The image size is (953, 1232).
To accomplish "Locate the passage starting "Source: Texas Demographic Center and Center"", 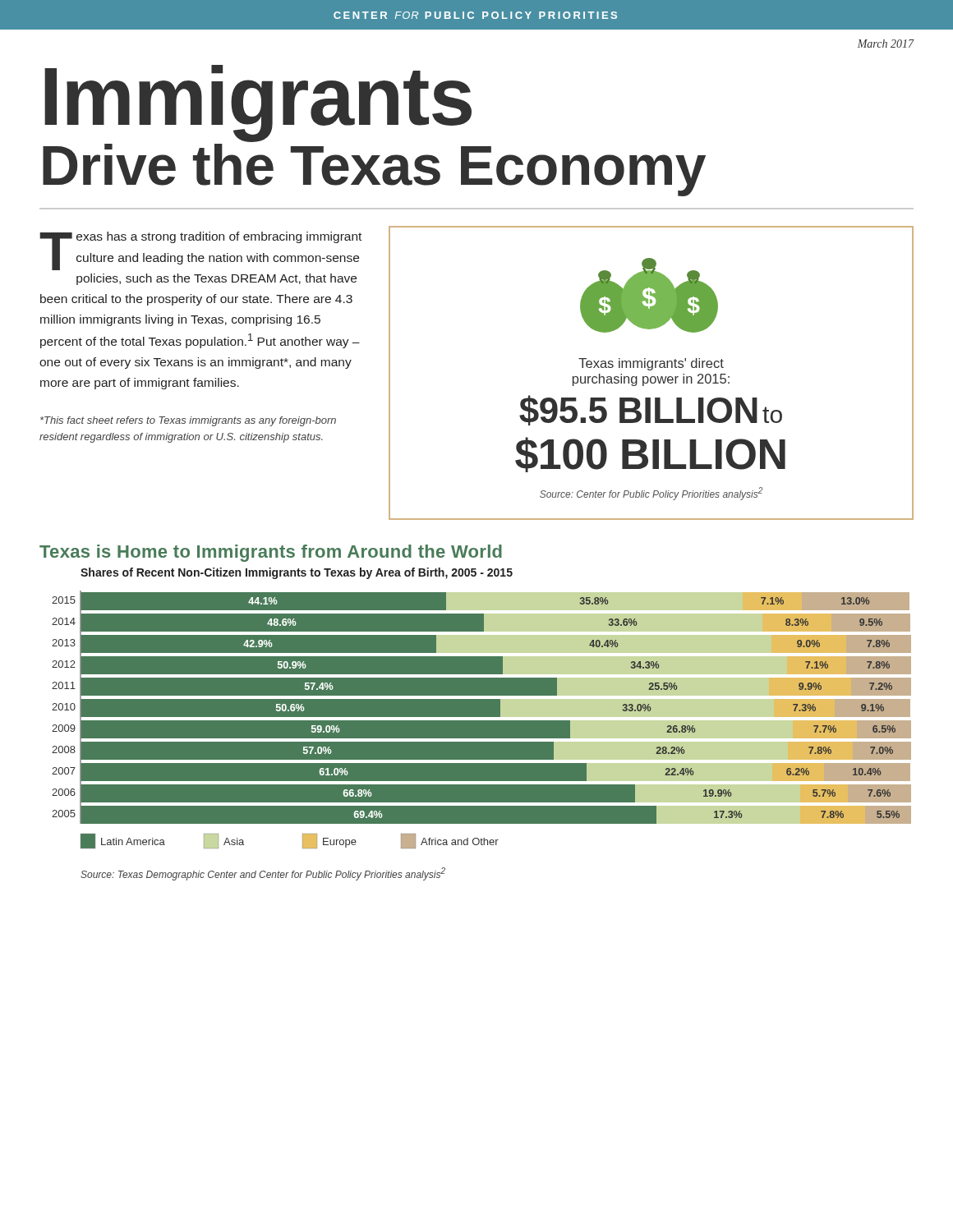I will click(263, 874).
